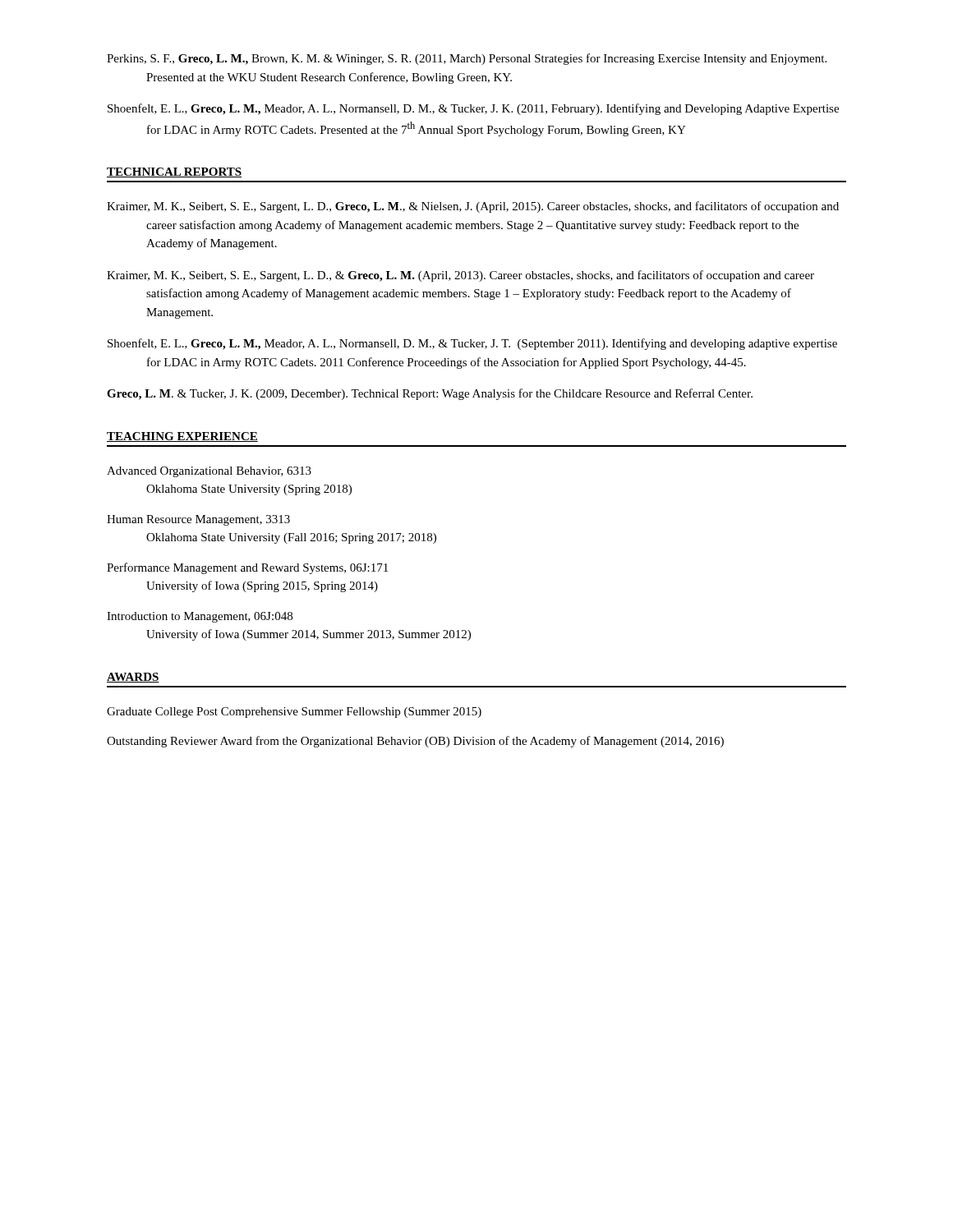Select the passage starting "TECHNICAL REPORTS"
This screenshot has height=1232, width=953.
click(476, 174)
